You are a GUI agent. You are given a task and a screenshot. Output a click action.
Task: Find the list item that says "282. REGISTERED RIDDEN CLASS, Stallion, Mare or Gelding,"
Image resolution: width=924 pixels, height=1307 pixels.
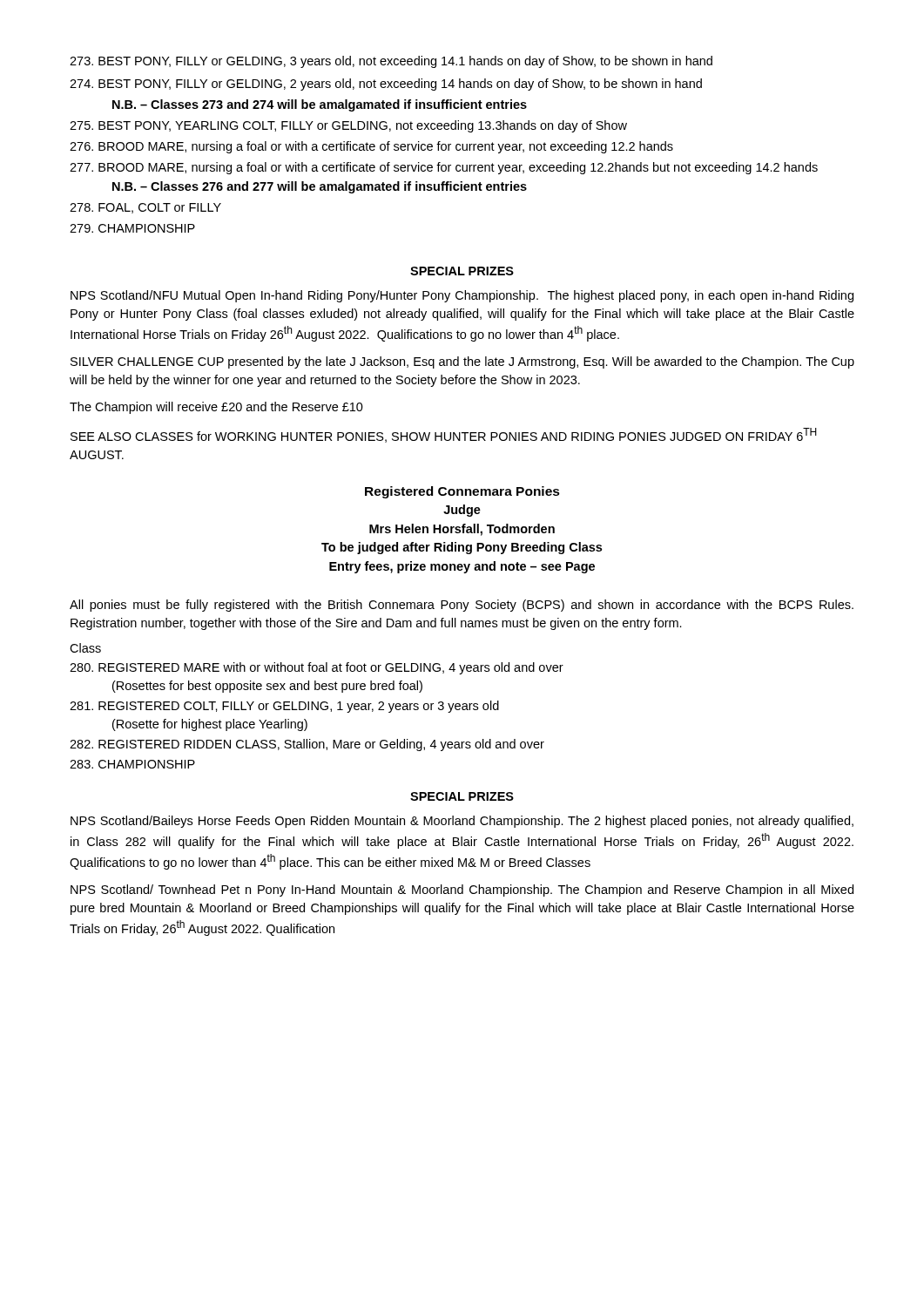307,744
